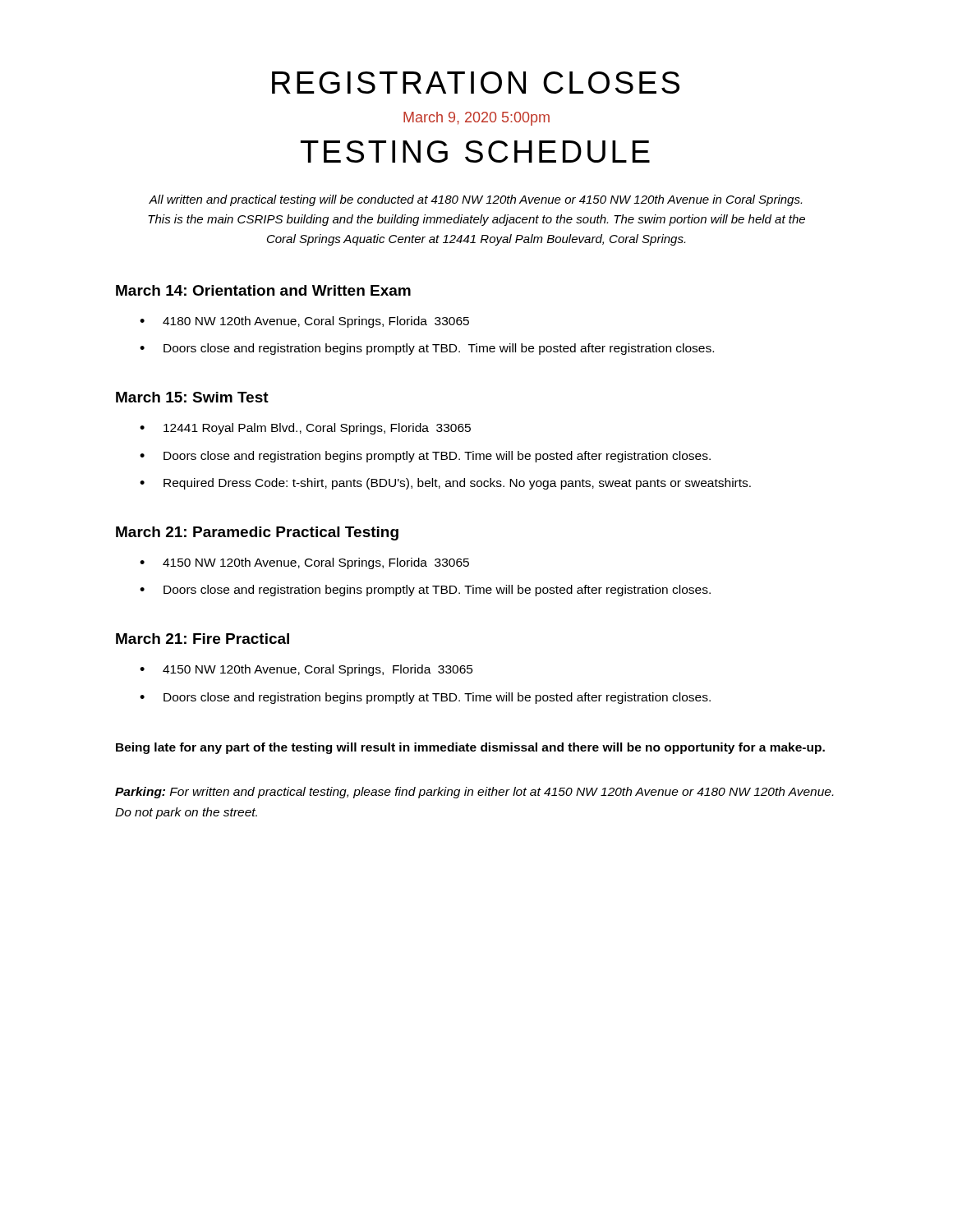Select the list item that reads "• 4180 NW 120th"
The image size is (953, 1232).
tap(304, 322)
